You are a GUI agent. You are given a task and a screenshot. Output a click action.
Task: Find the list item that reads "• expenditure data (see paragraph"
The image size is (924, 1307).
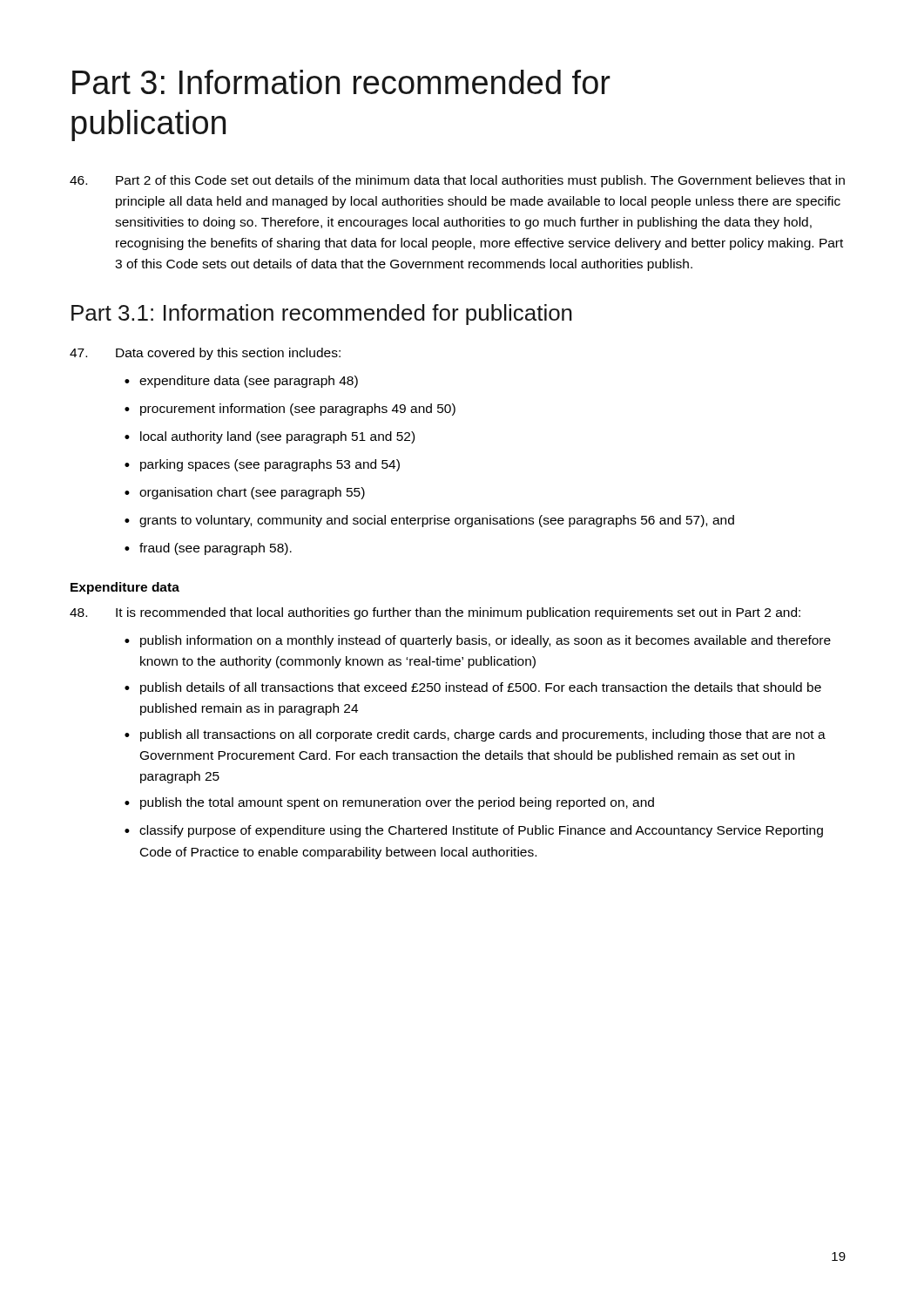(241, 382)
